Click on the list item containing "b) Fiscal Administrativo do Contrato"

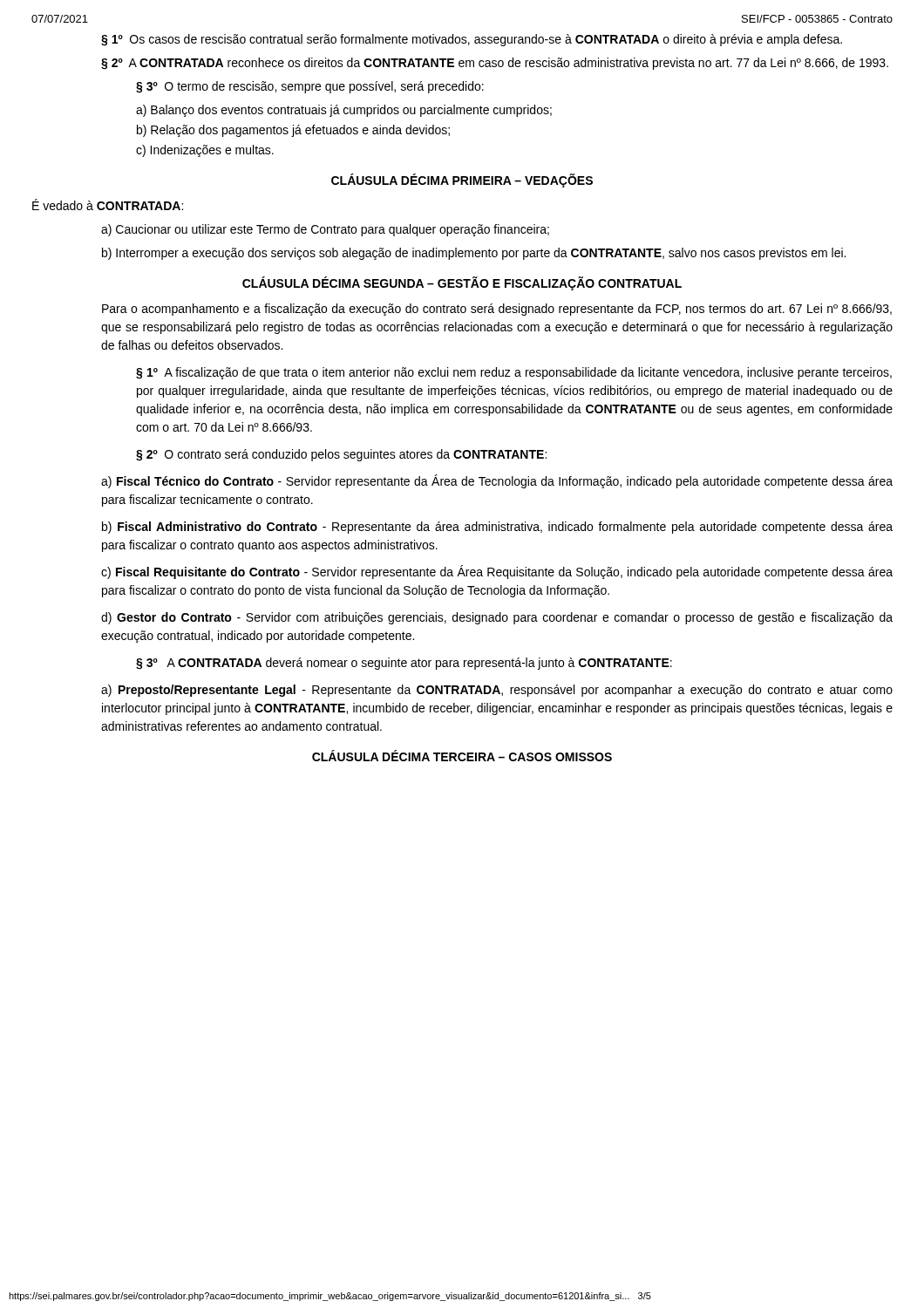click(x=497, y=536)
